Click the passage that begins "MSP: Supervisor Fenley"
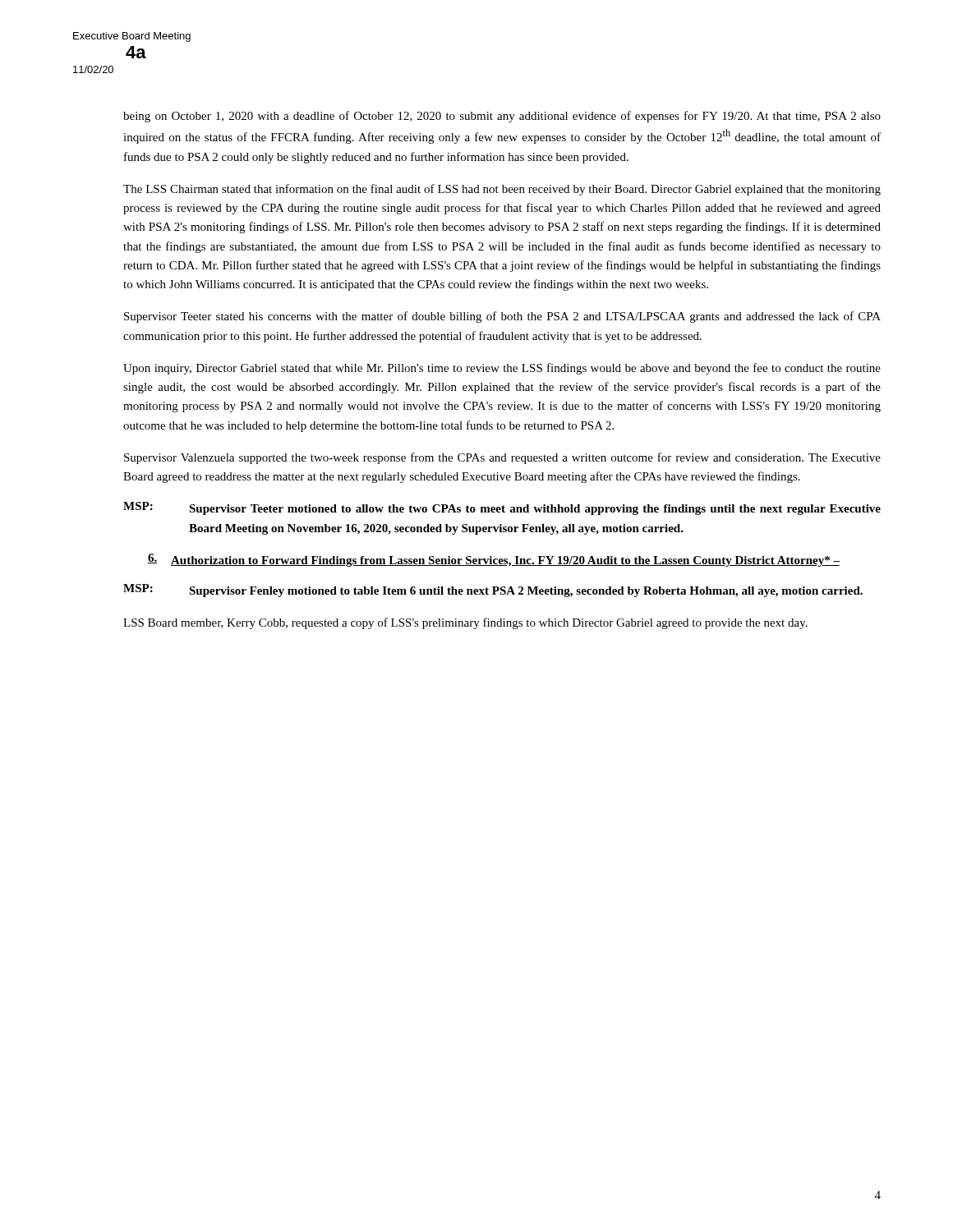 502,591
